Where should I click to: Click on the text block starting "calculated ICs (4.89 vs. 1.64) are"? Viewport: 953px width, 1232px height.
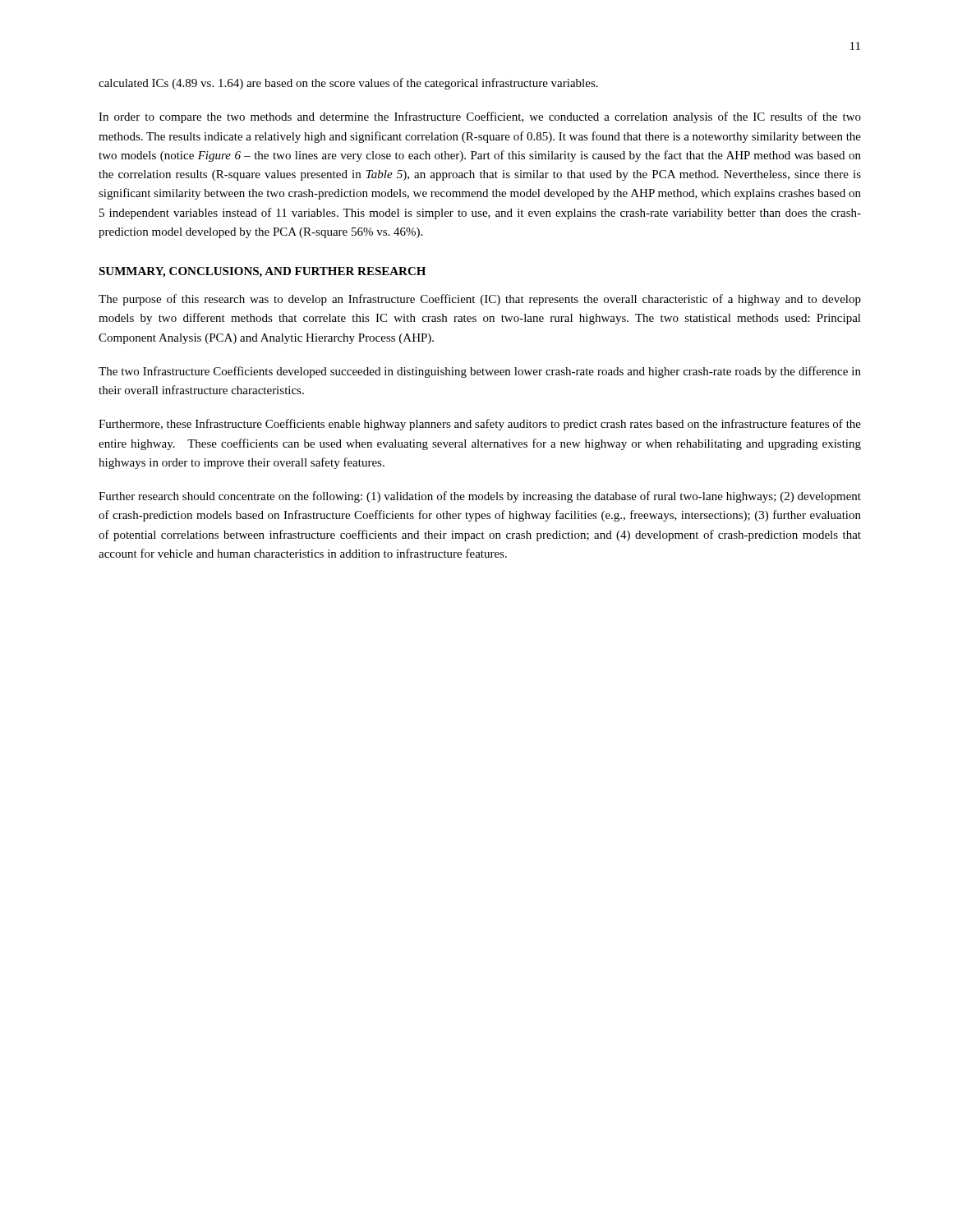point(349,83)
